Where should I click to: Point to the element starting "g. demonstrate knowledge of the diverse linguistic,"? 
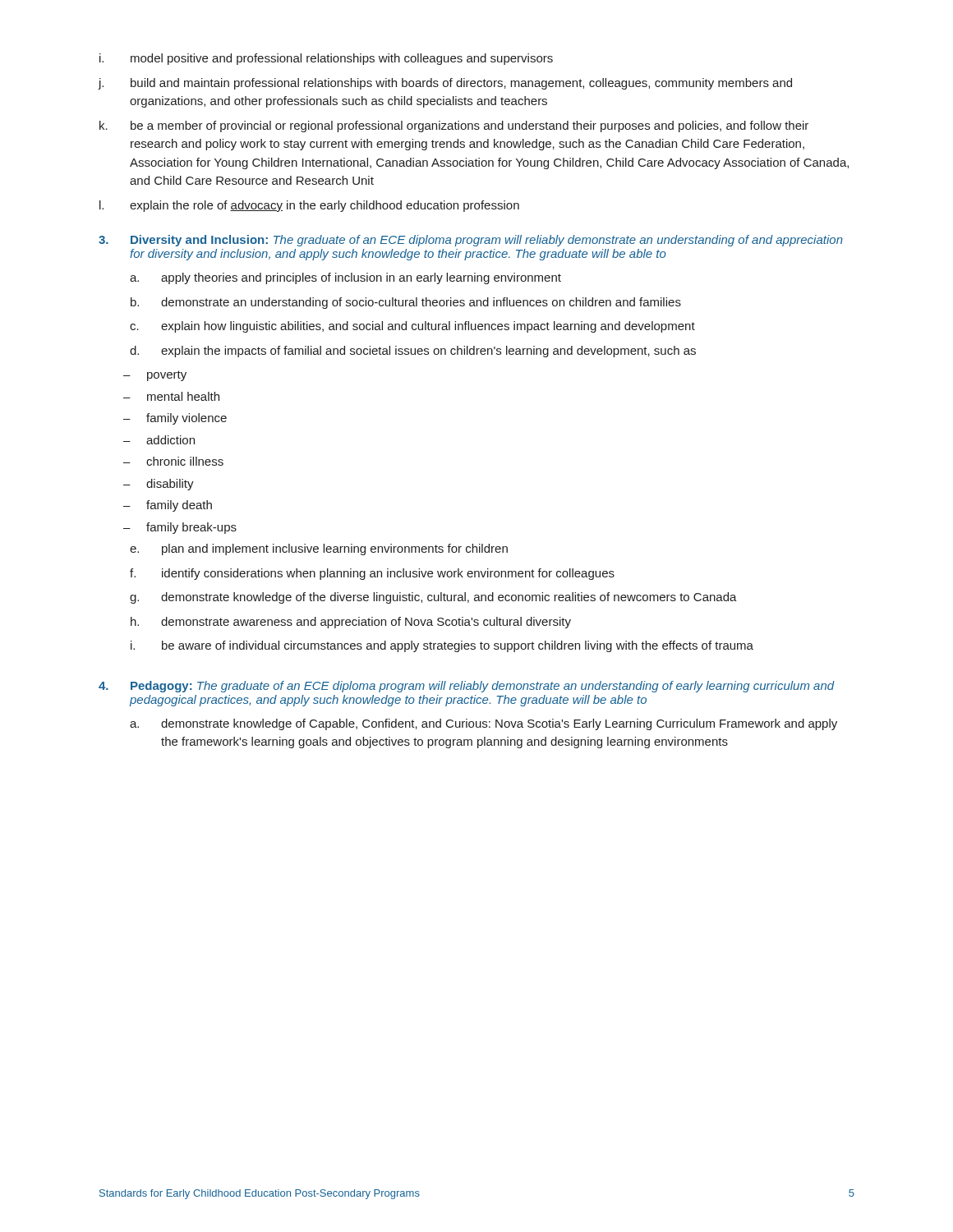tap(492, 597)
